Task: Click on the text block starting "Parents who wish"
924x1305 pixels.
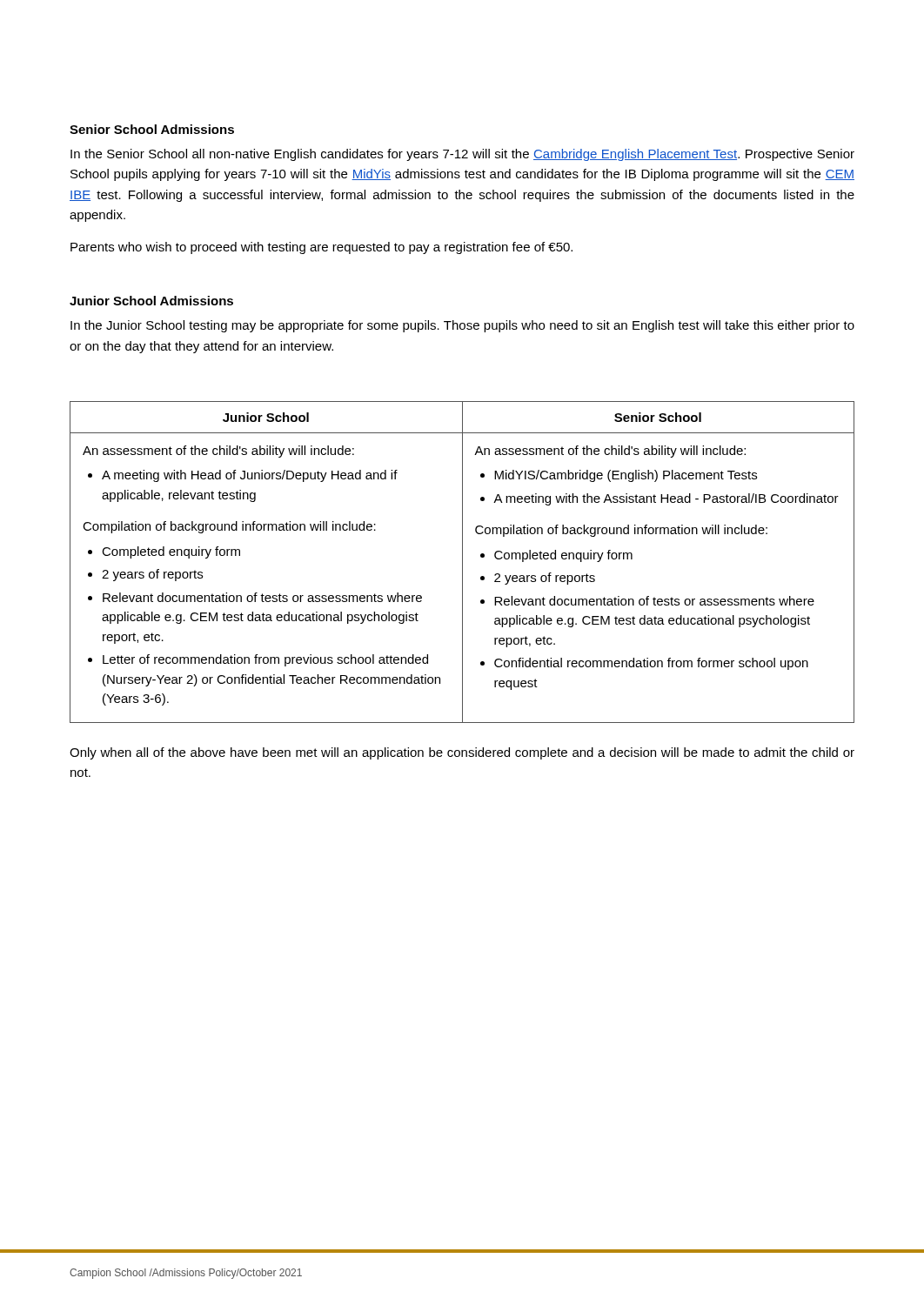Action: pos(322,247)
